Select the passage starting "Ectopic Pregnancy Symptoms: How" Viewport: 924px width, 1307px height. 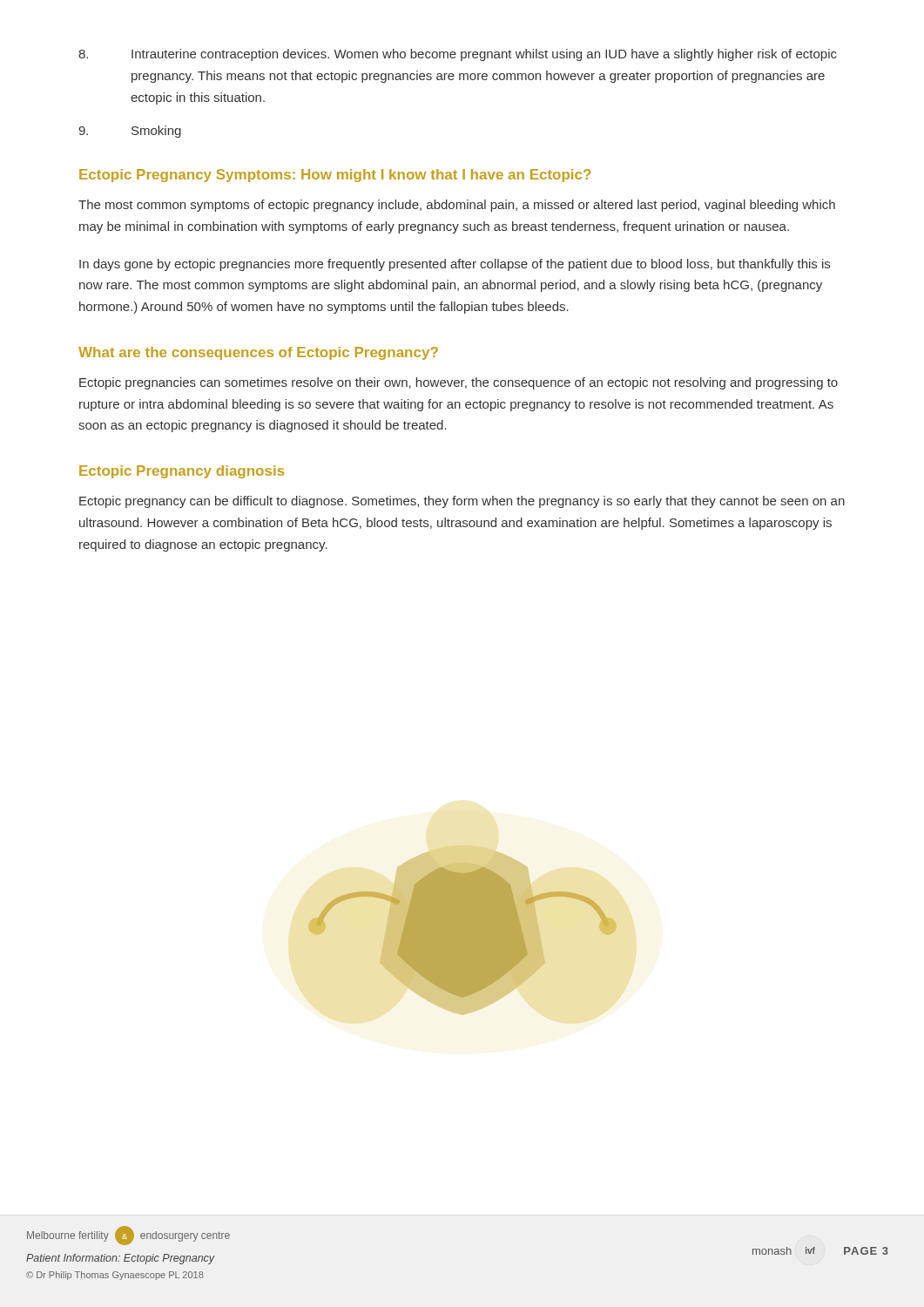pyautogui.click(x=335, y=175)
